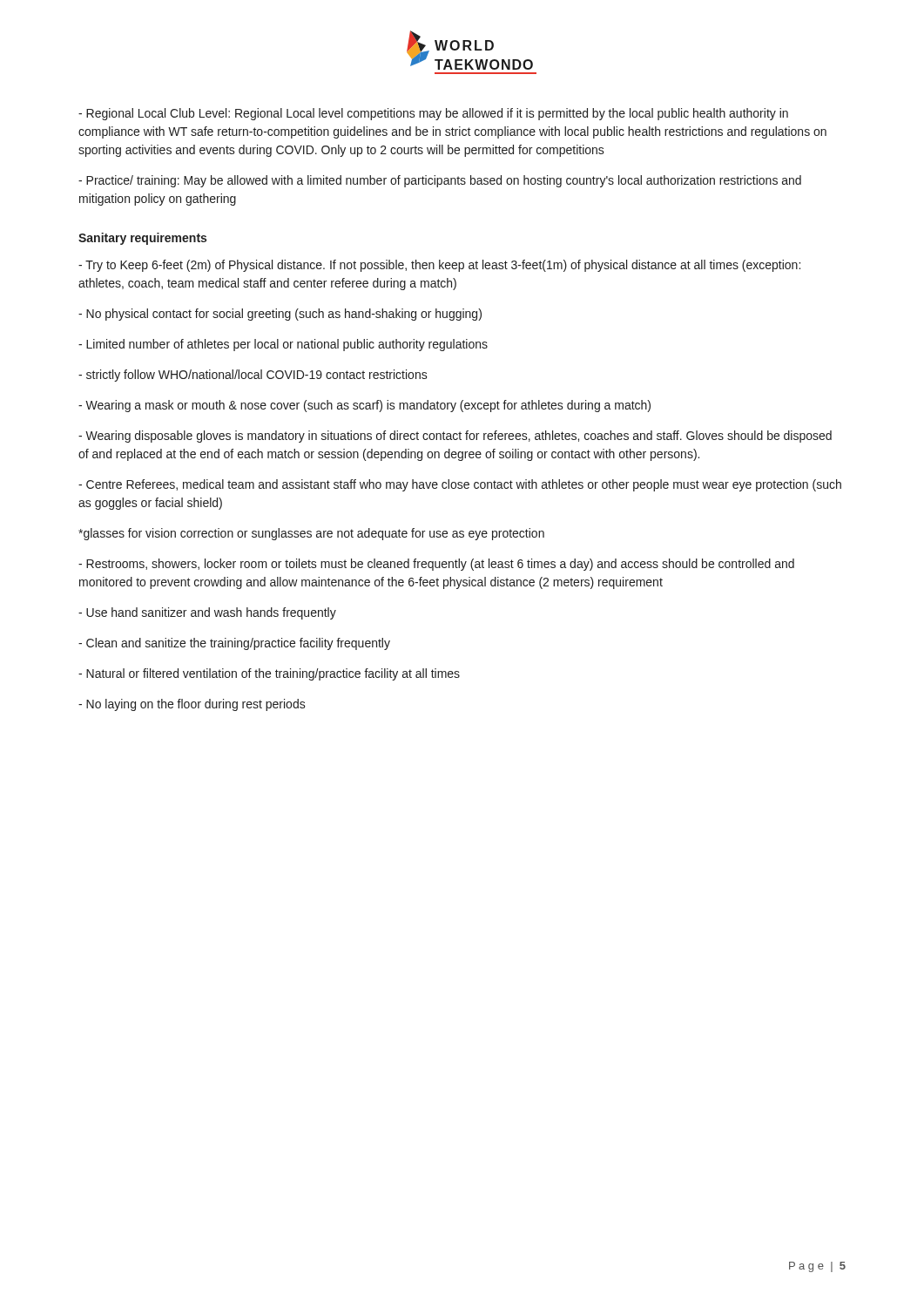Where is the passage that starts "Wearing a mask or mouth & nose"?

[x=462, y=406]
